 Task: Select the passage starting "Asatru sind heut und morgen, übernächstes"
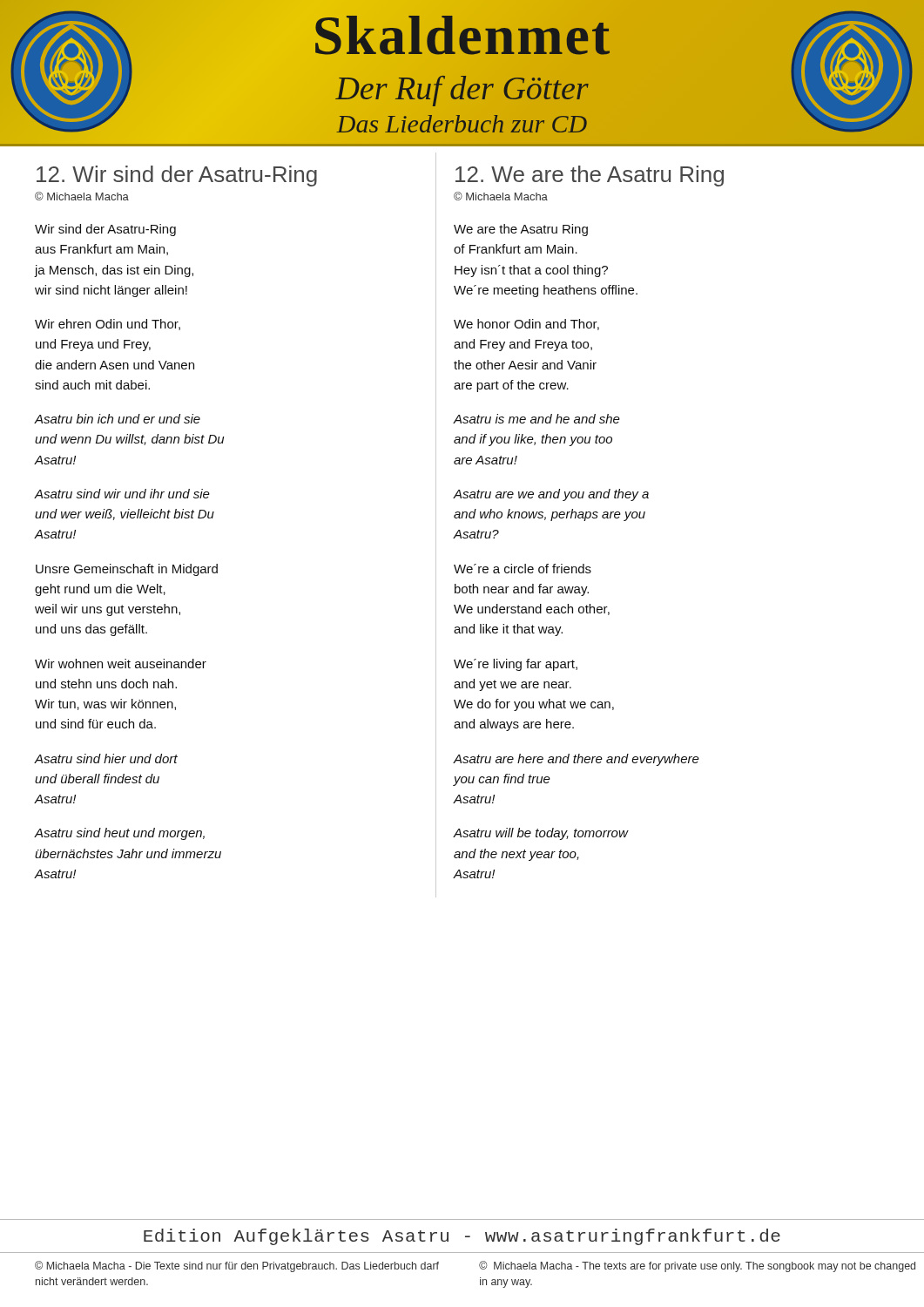click(226, 853)
